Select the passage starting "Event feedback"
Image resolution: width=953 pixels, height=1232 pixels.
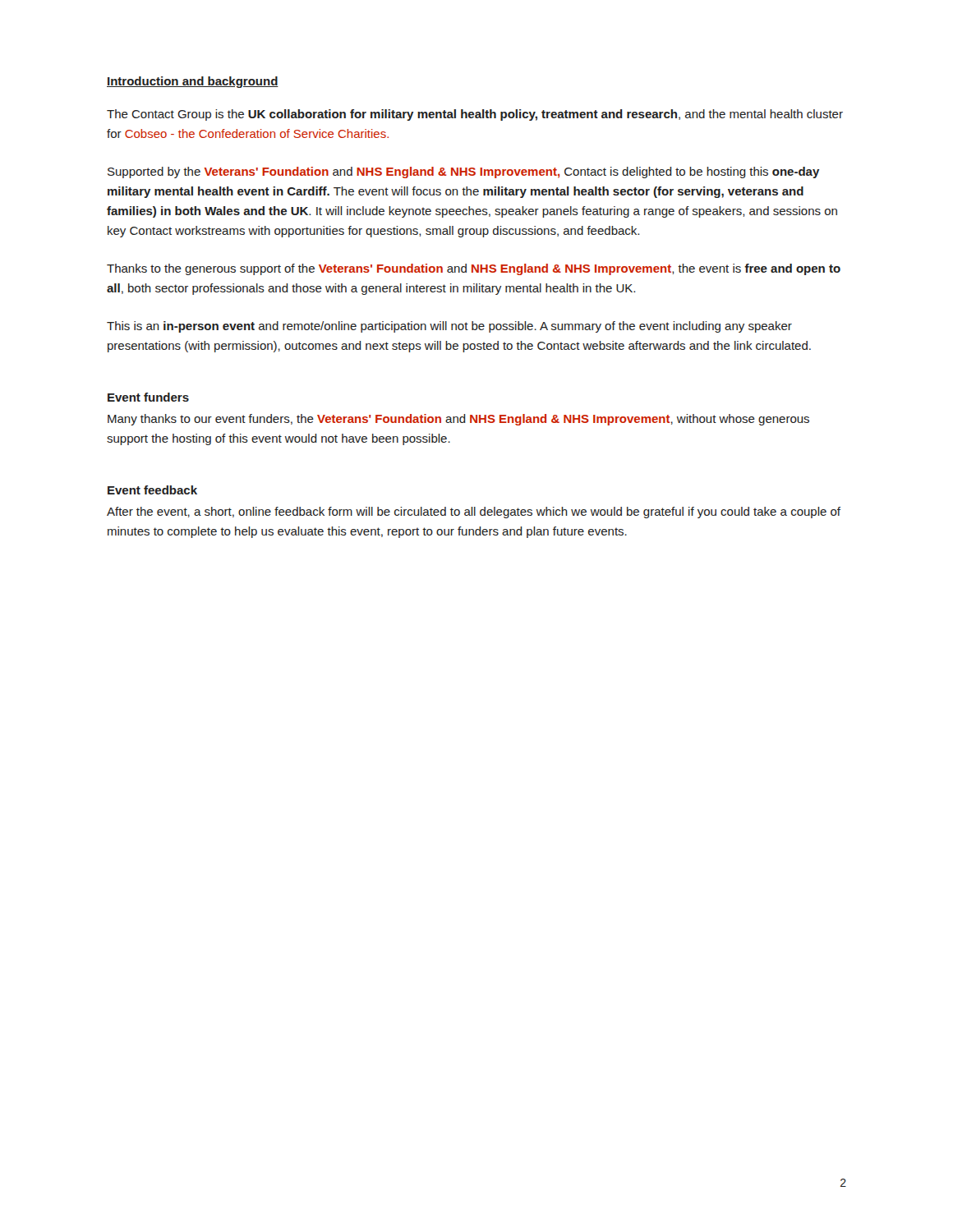pos(152,490)
